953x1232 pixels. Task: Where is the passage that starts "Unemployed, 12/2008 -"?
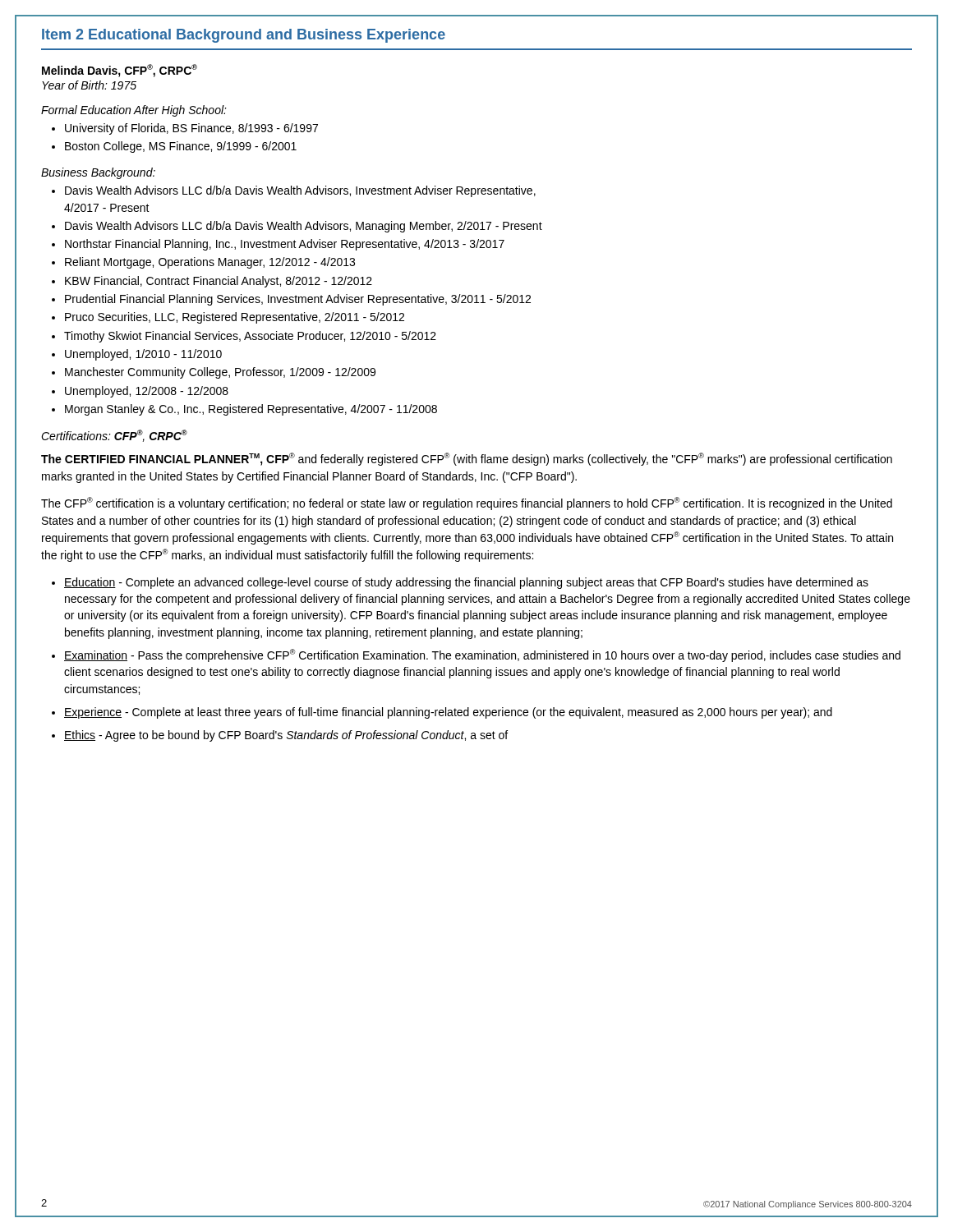click(146, 391)
